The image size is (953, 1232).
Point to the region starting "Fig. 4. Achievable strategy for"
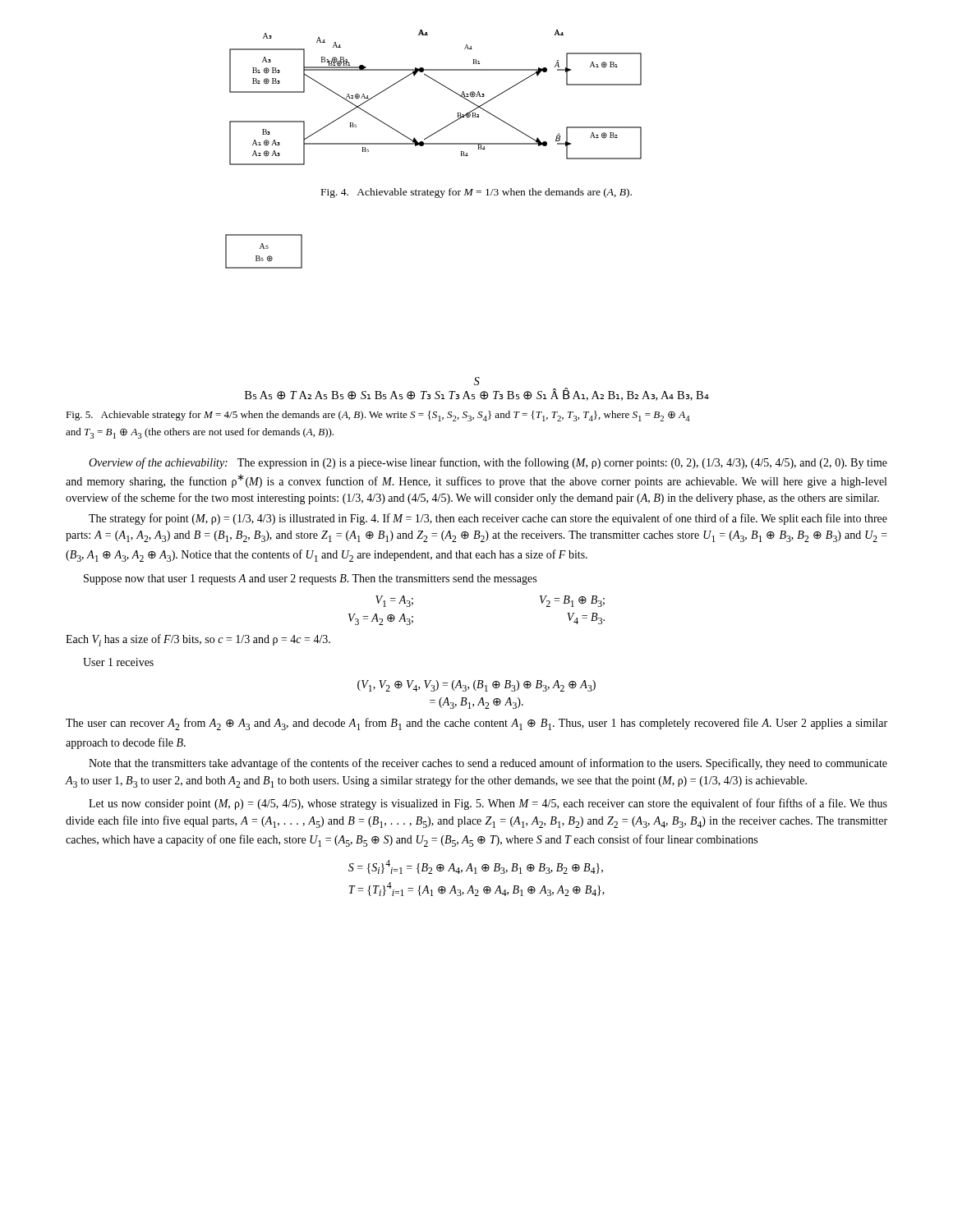coord(476,192)
